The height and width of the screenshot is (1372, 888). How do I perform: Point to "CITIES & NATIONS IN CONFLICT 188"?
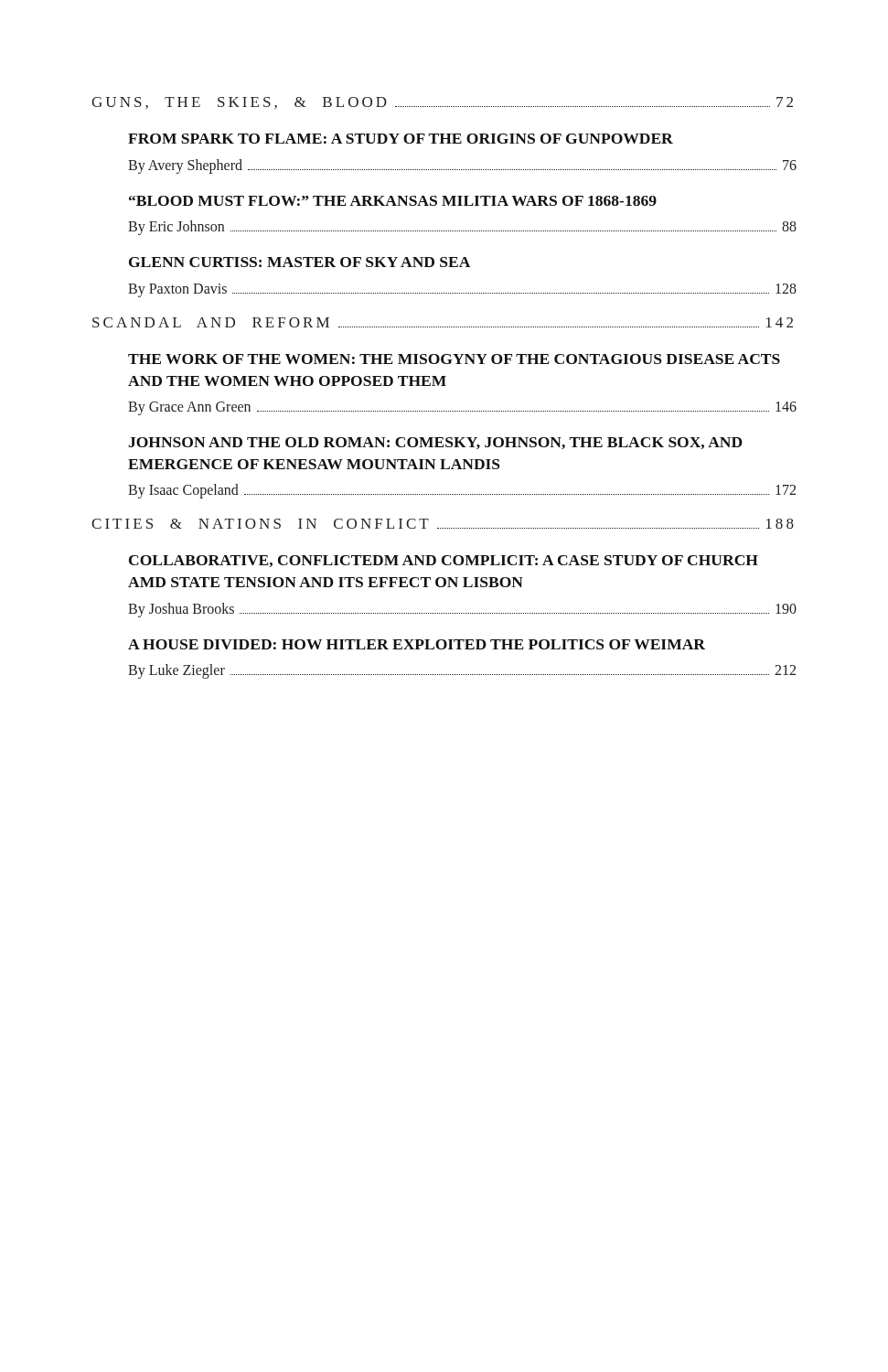coord(444,524)
